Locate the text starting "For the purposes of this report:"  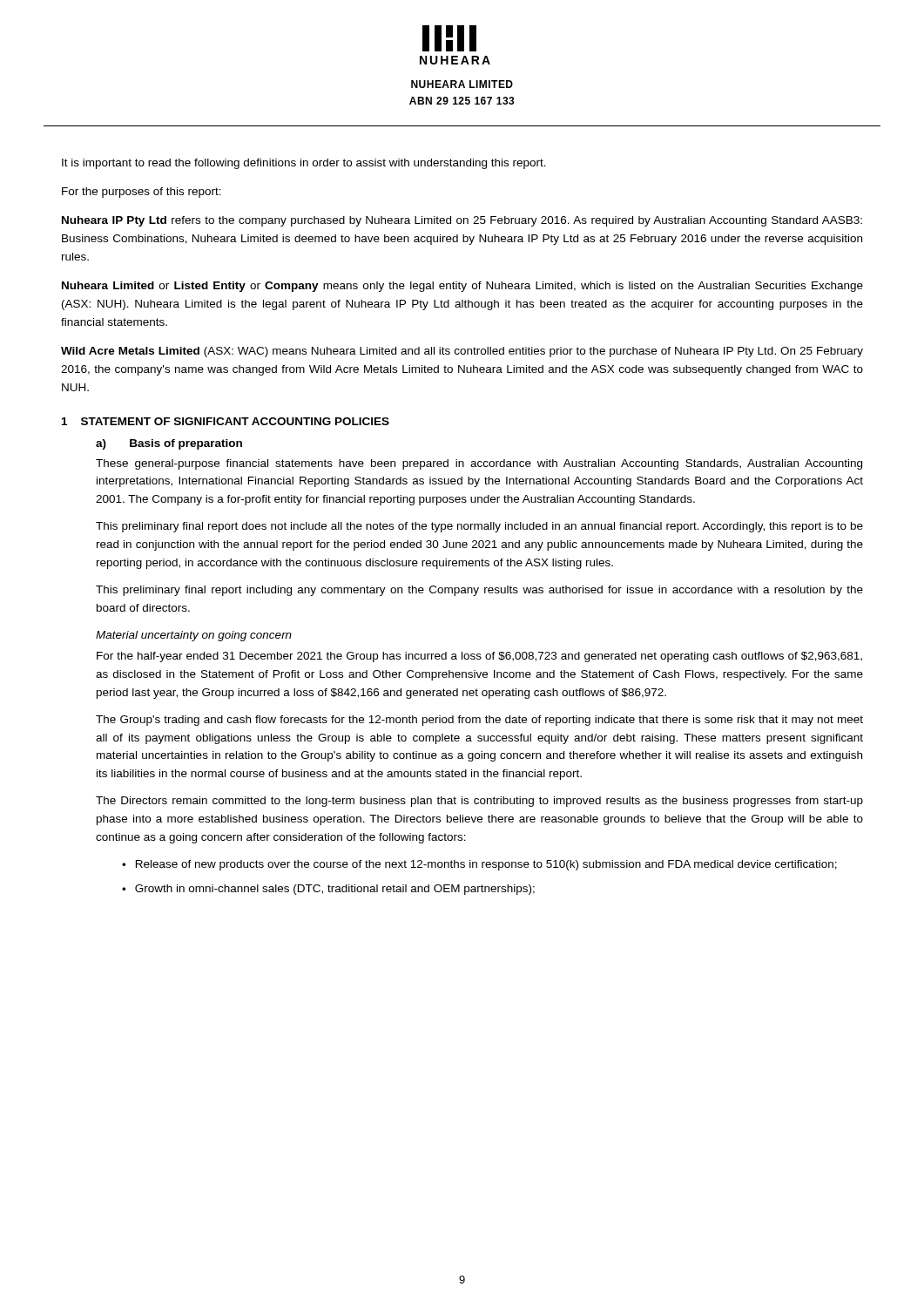click(141, 191)
